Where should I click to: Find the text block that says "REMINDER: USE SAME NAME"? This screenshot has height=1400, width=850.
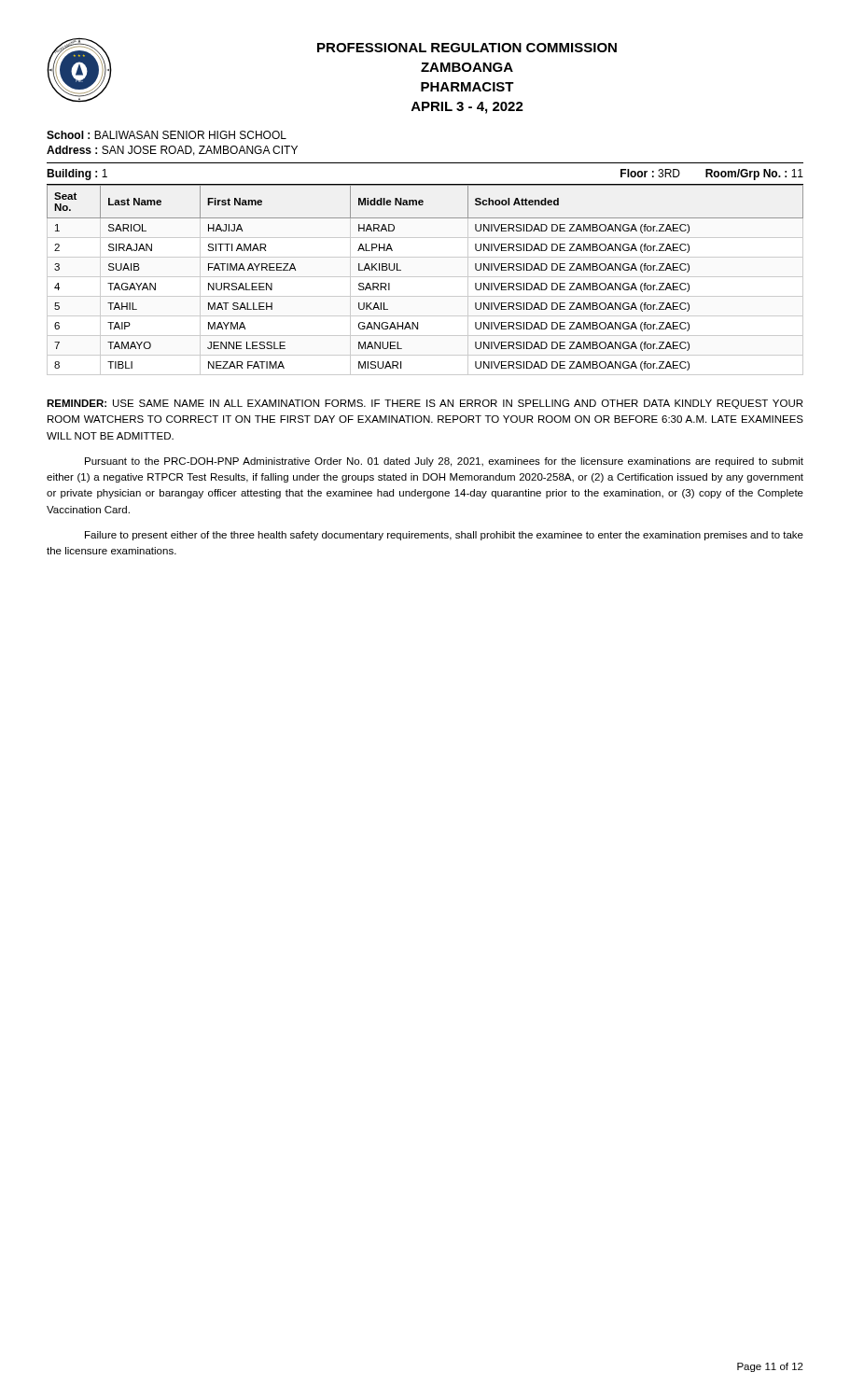coord(425,478)
